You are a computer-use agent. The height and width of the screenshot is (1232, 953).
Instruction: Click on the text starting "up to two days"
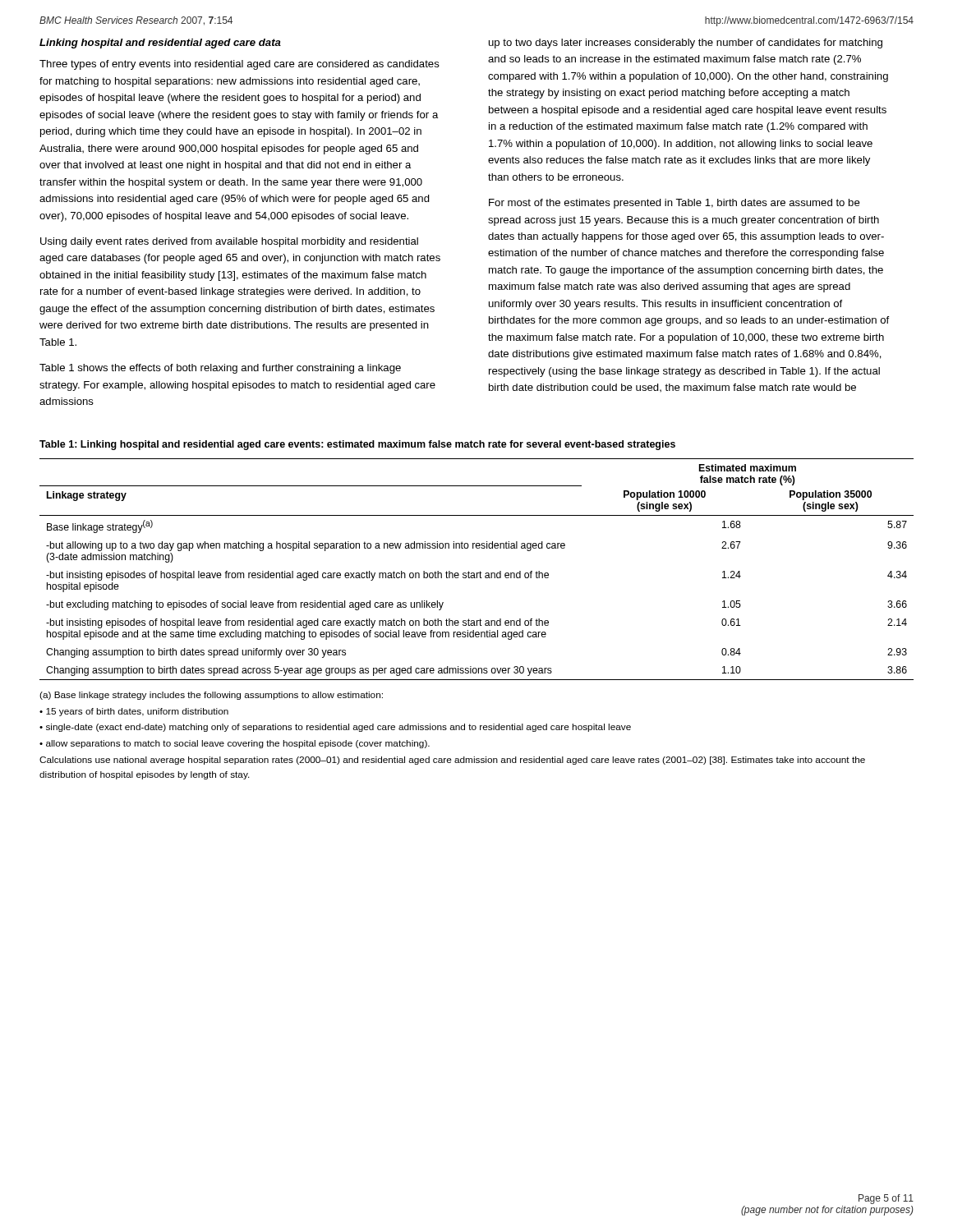tap(689, 215)
